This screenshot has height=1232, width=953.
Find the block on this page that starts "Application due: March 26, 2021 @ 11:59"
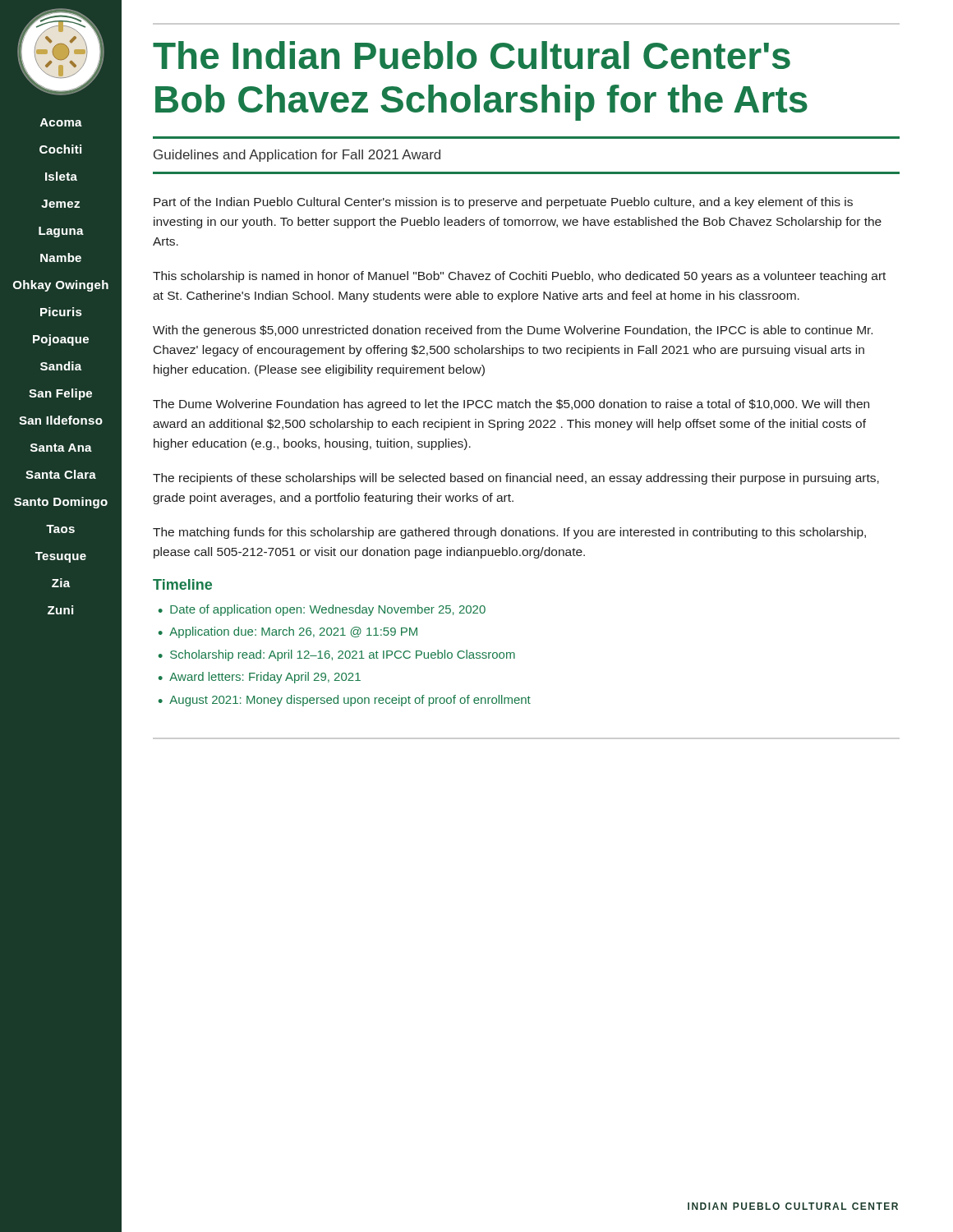(294, 632)
